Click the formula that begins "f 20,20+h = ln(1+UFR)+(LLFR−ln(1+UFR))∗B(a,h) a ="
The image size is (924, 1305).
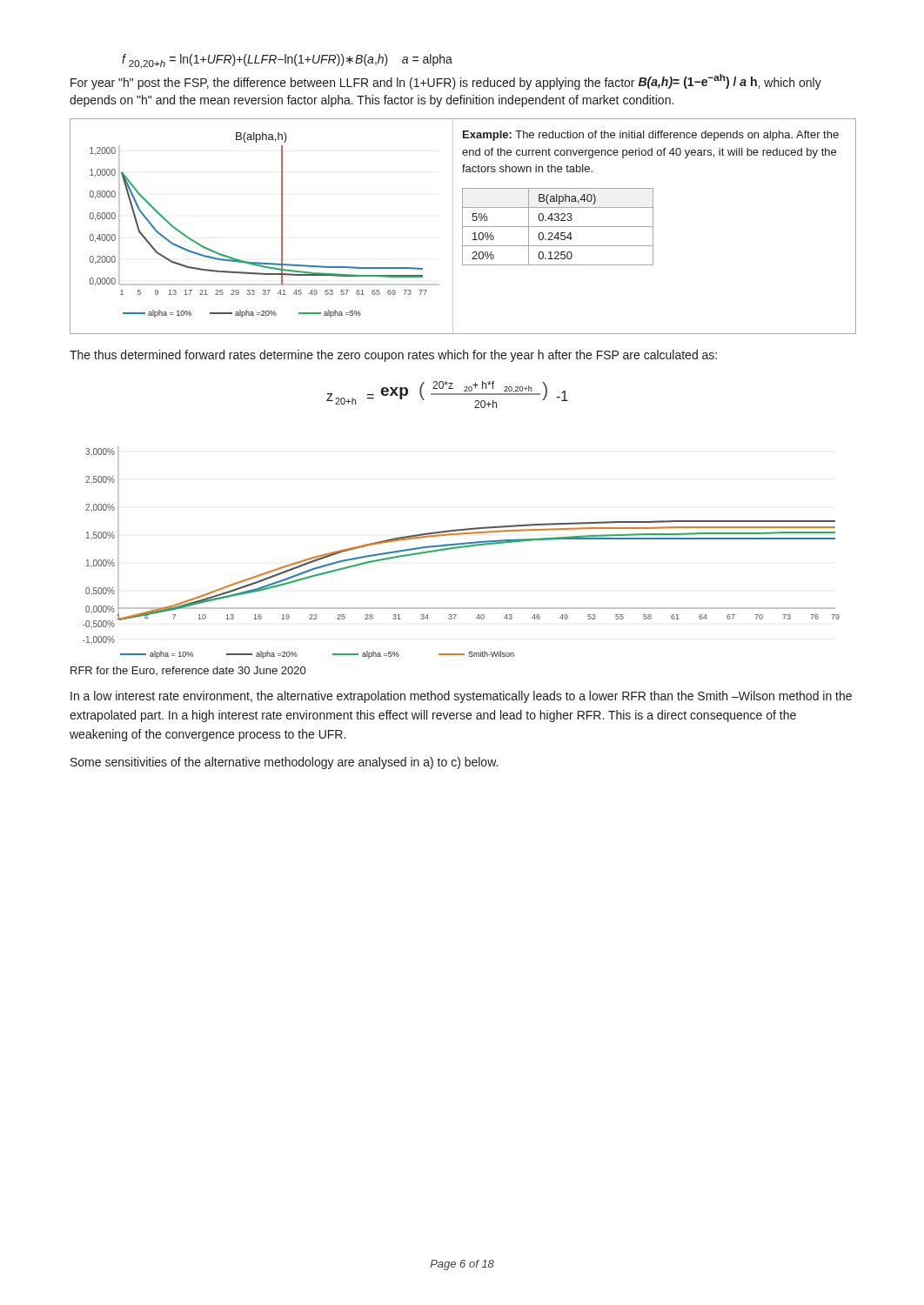coord(287,60)
